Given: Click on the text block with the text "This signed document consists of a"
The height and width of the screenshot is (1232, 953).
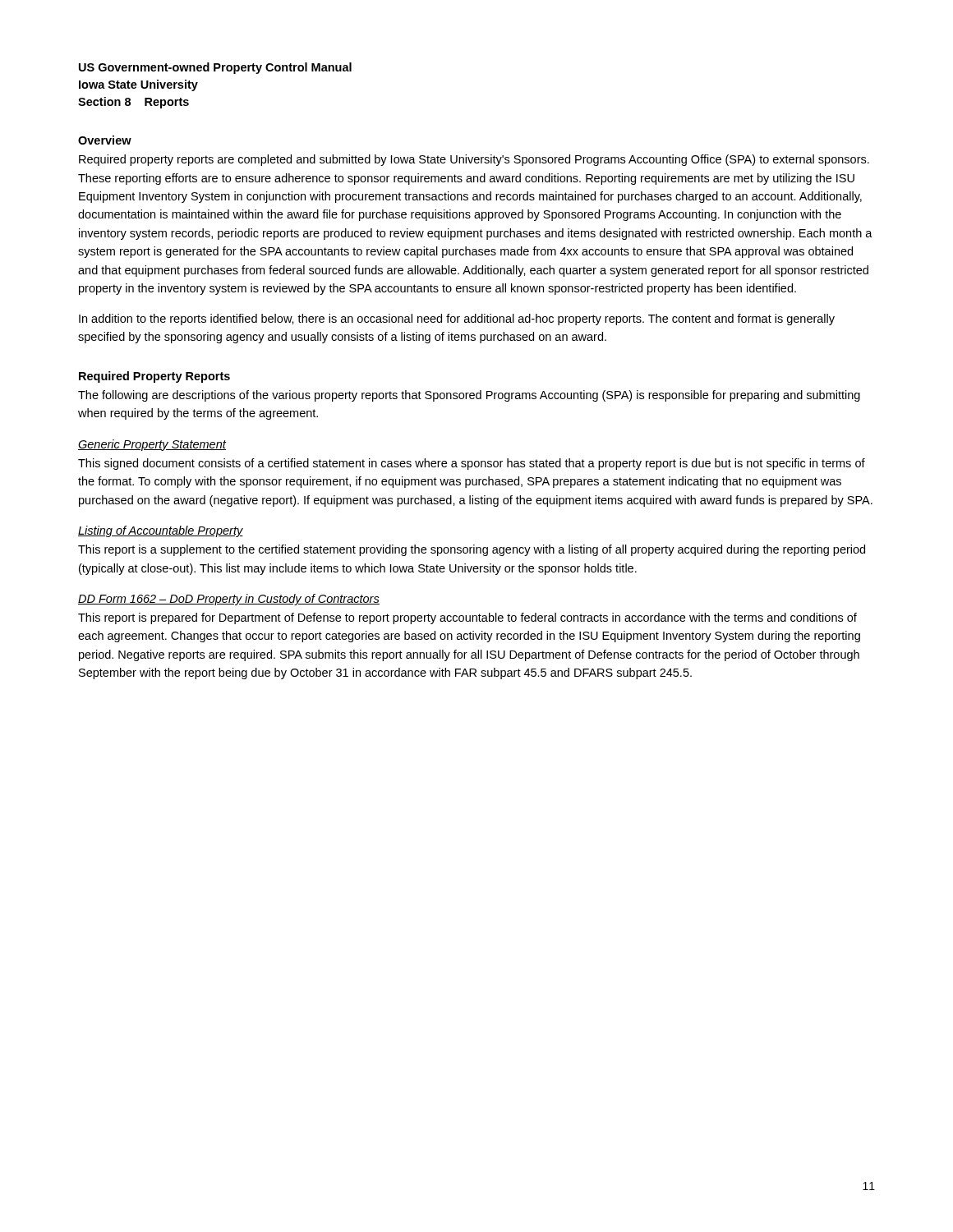Looking at the screenshot, I should click(x=476, y=482).
